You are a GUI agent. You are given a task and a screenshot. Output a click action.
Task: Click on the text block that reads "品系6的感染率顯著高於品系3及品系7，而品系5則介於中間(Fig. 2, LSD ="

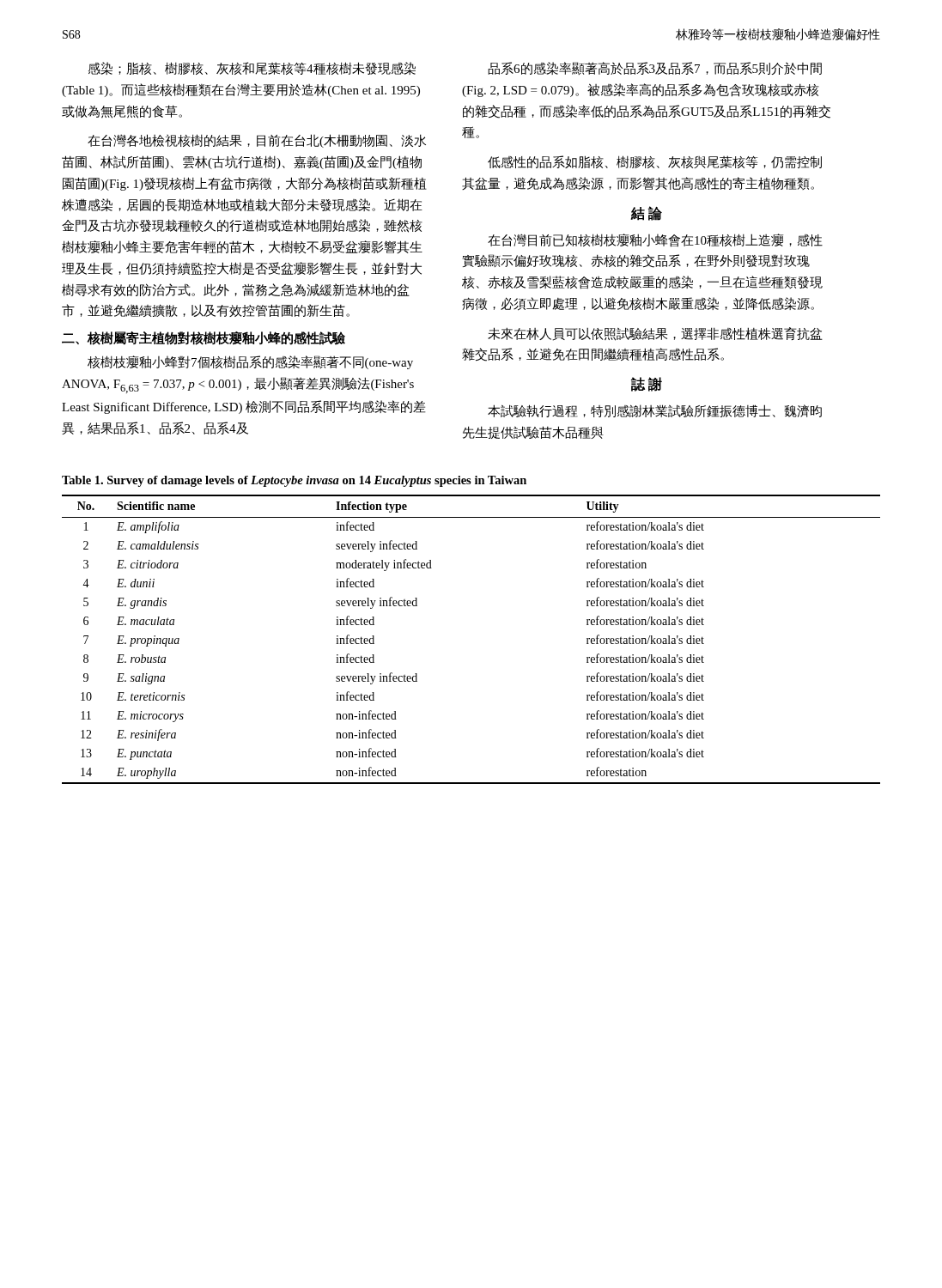(x=647, y=126)
